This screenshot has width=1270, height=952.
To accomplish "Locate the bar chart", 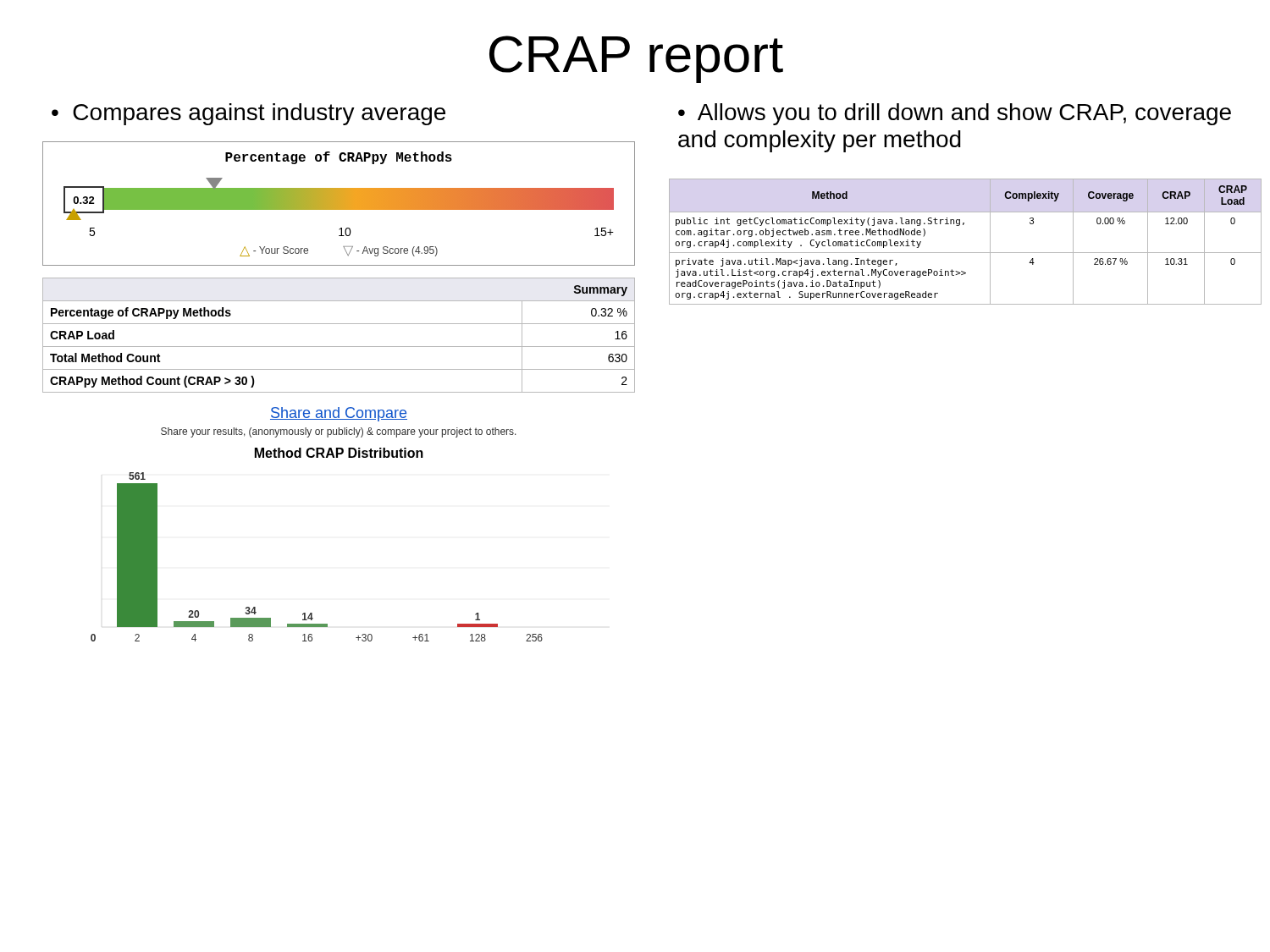I will tap(339, 558).
